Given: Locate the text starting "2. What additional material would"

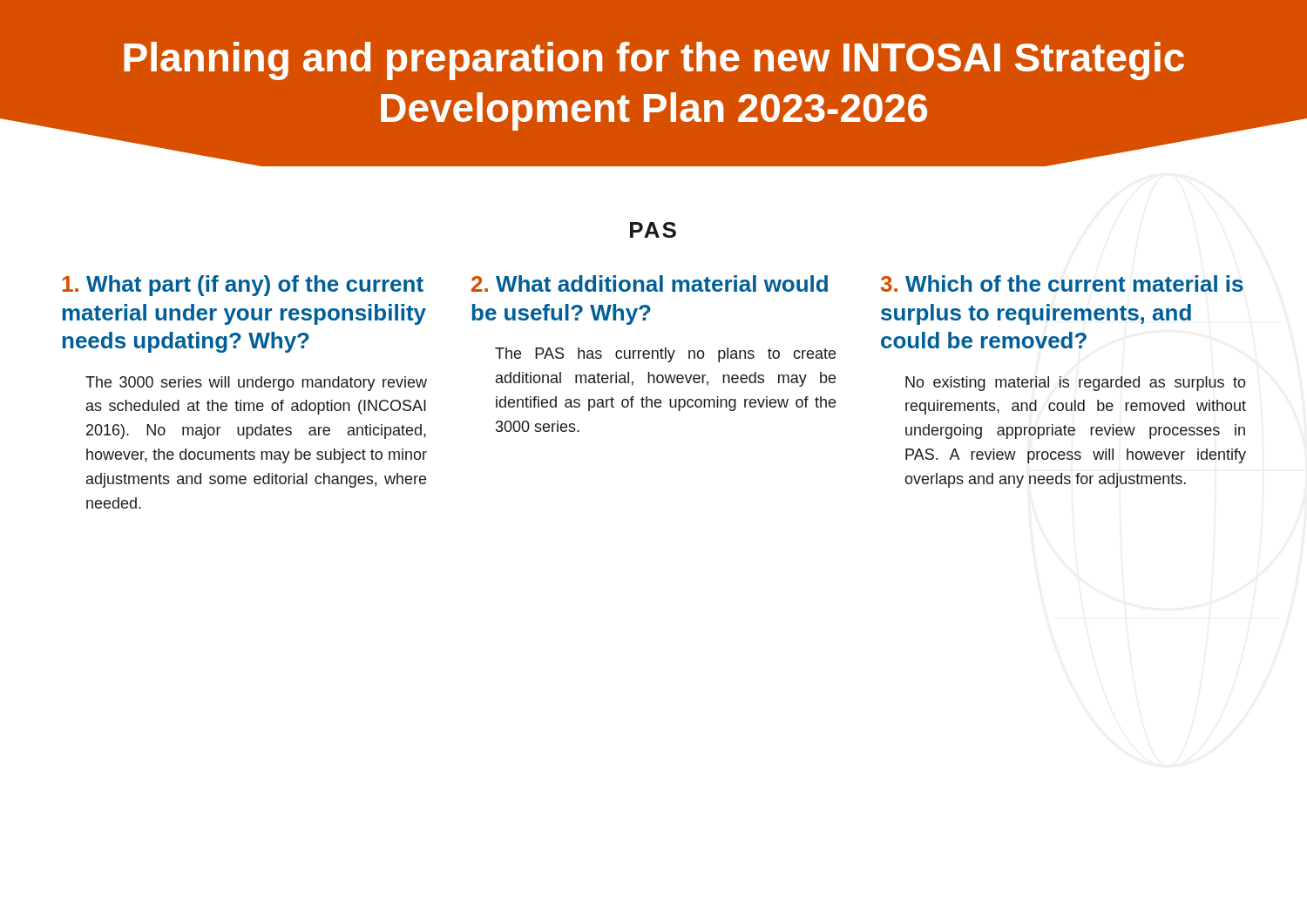Looking at the screenshot, I should (654, 298).
